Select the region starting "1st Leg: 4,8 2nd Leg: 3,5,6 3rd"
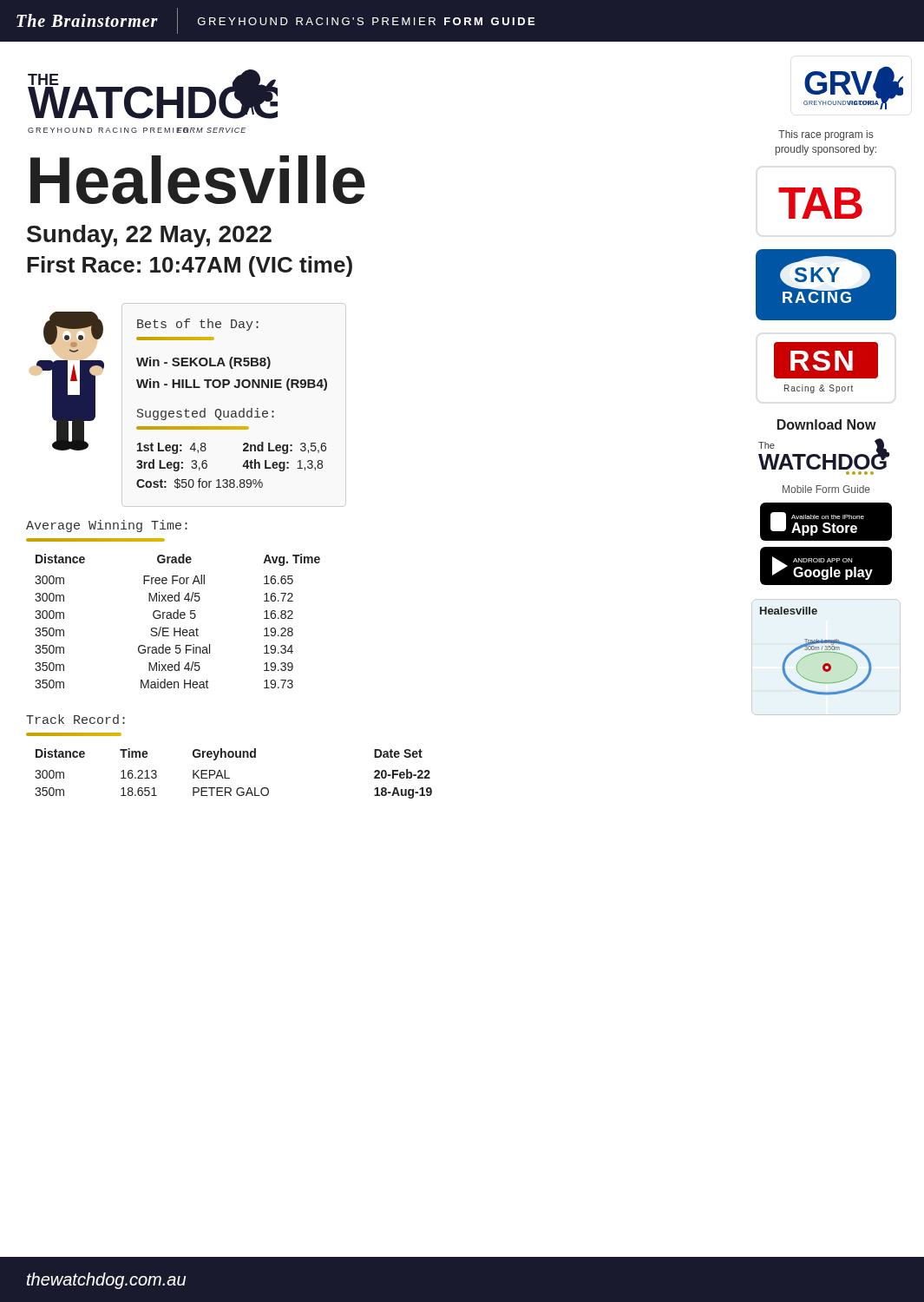 [x=232, y=464]
